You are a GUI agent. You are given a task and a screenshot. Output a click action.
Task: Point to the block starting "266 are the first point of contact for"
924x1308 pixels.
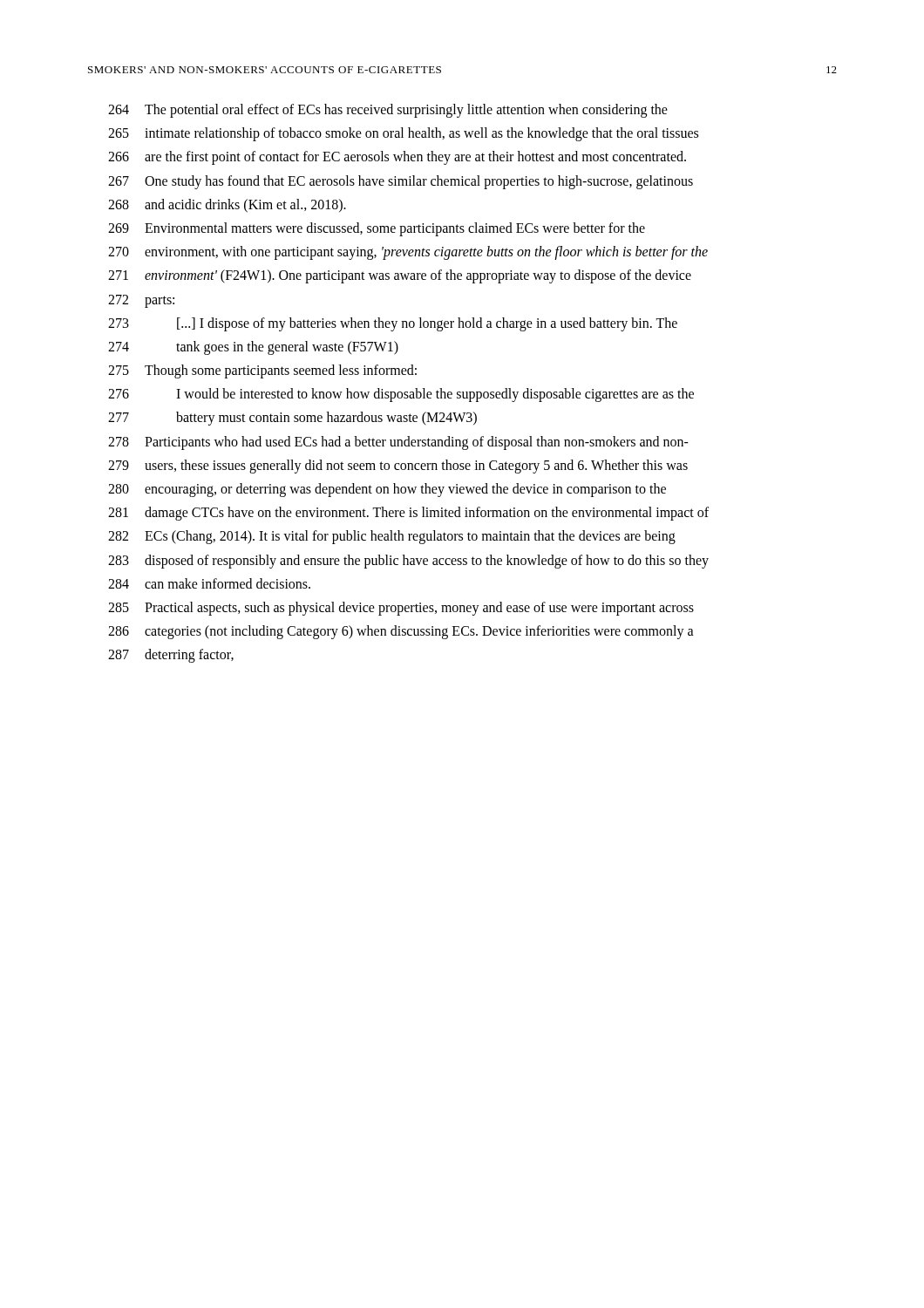tap(462, 157)
